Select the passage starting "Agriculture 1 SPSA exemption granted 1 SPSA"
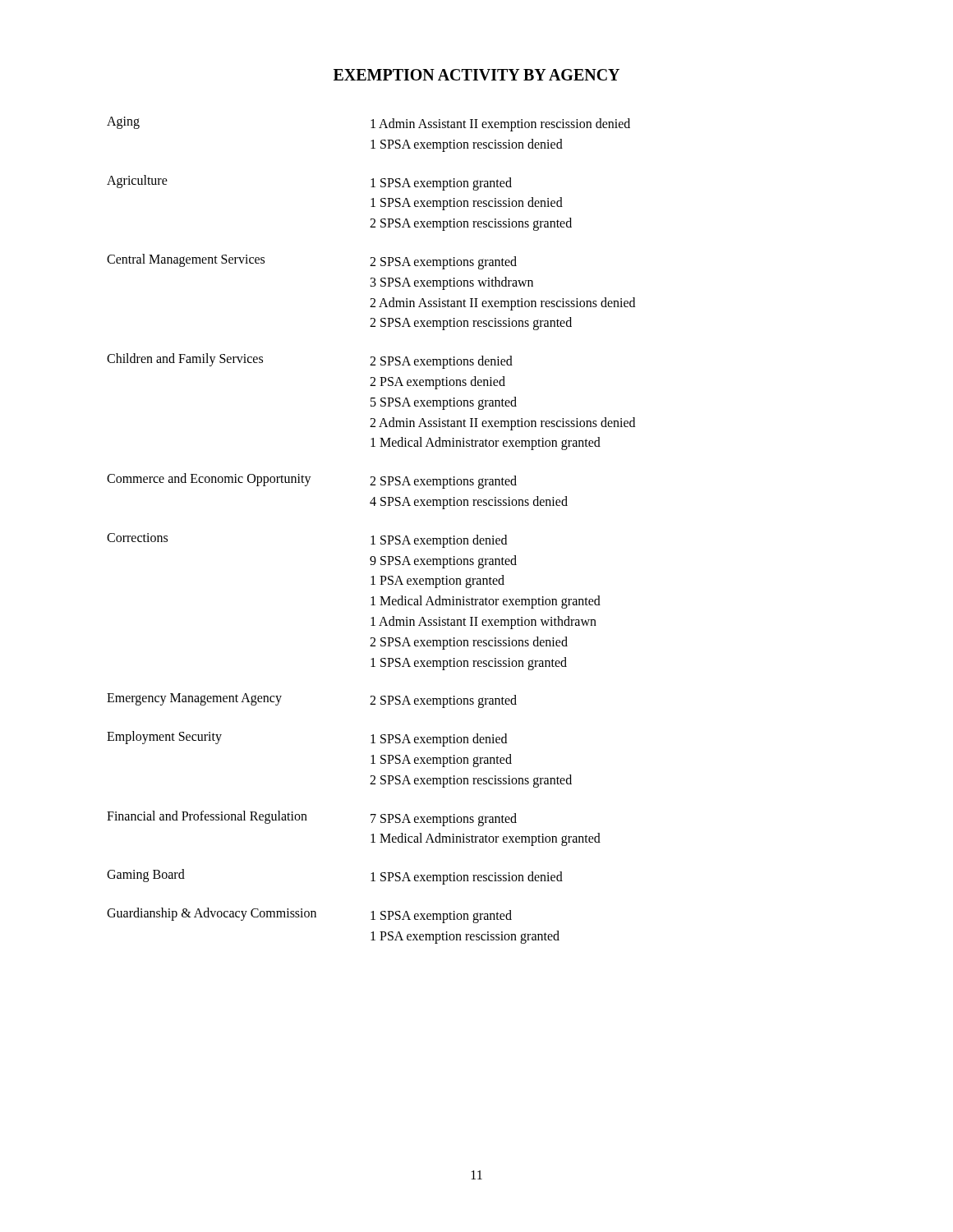Screen dimensions: 1232x953 476,204
